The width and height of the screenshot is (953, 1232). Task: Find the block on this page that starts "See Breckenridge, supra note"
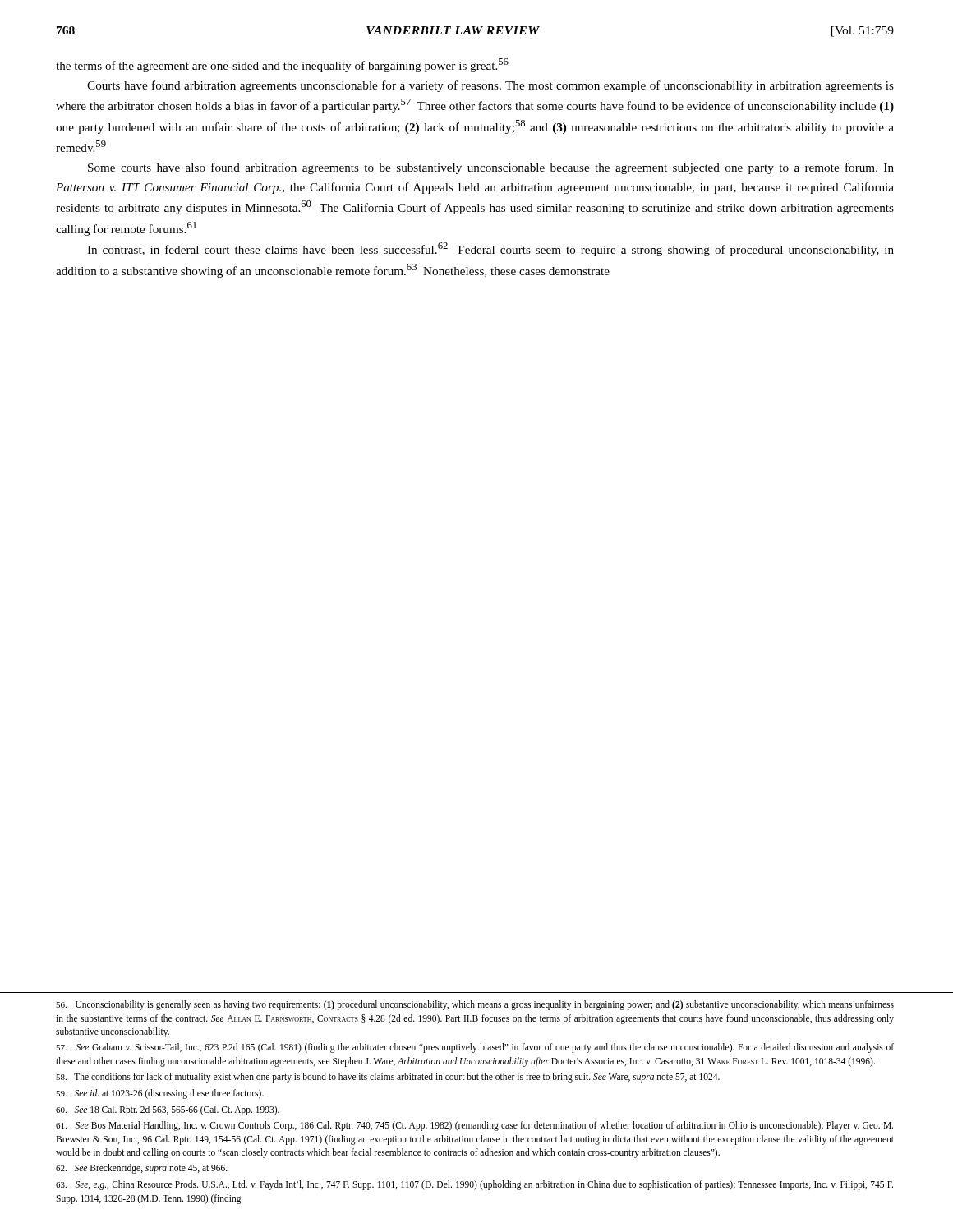[x=142, y=1168]
